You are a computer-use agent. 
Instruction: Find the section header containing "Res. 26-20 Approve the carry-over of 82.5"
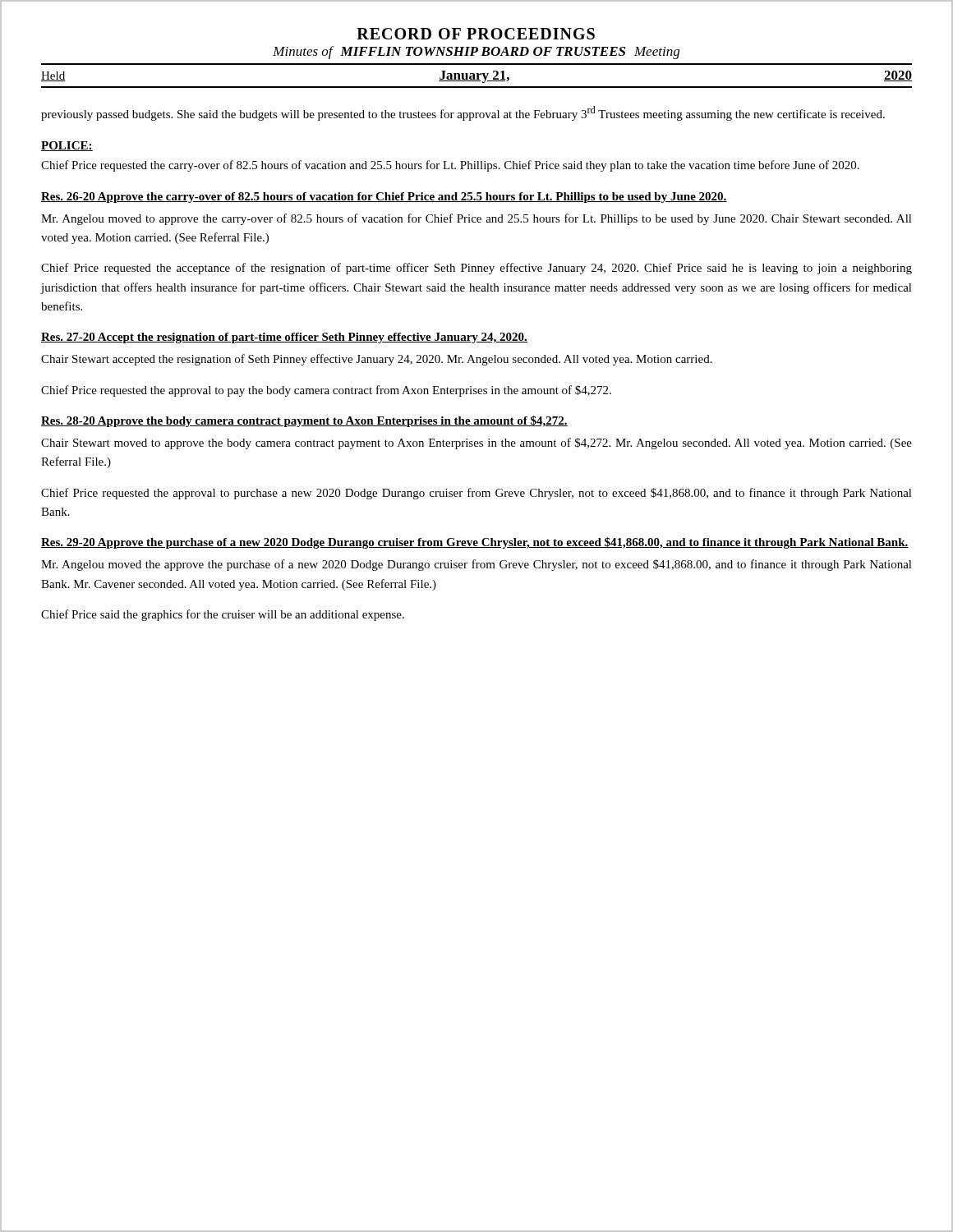(384, 196)
